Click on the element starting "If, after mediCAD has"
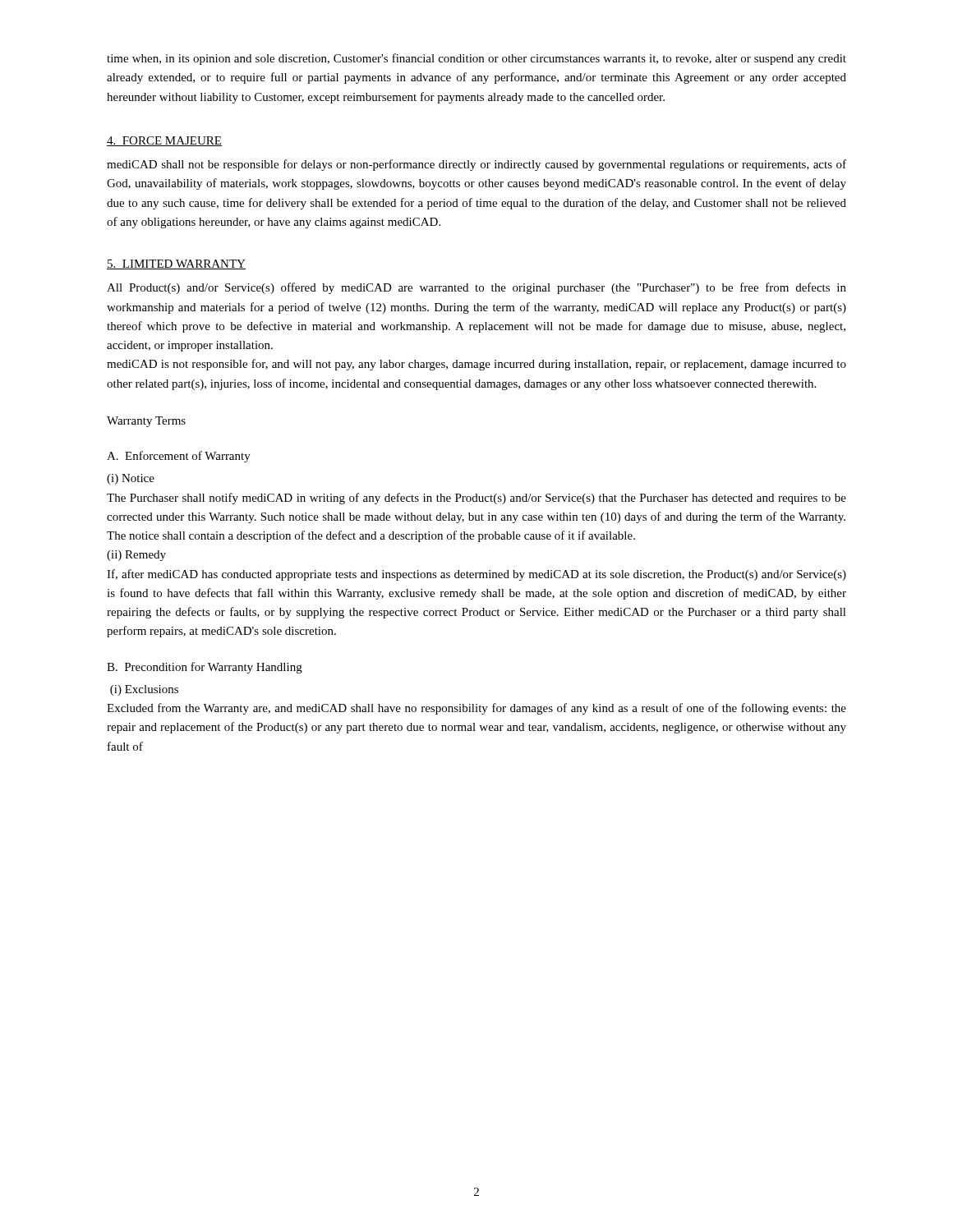 (x=476, y=603)
